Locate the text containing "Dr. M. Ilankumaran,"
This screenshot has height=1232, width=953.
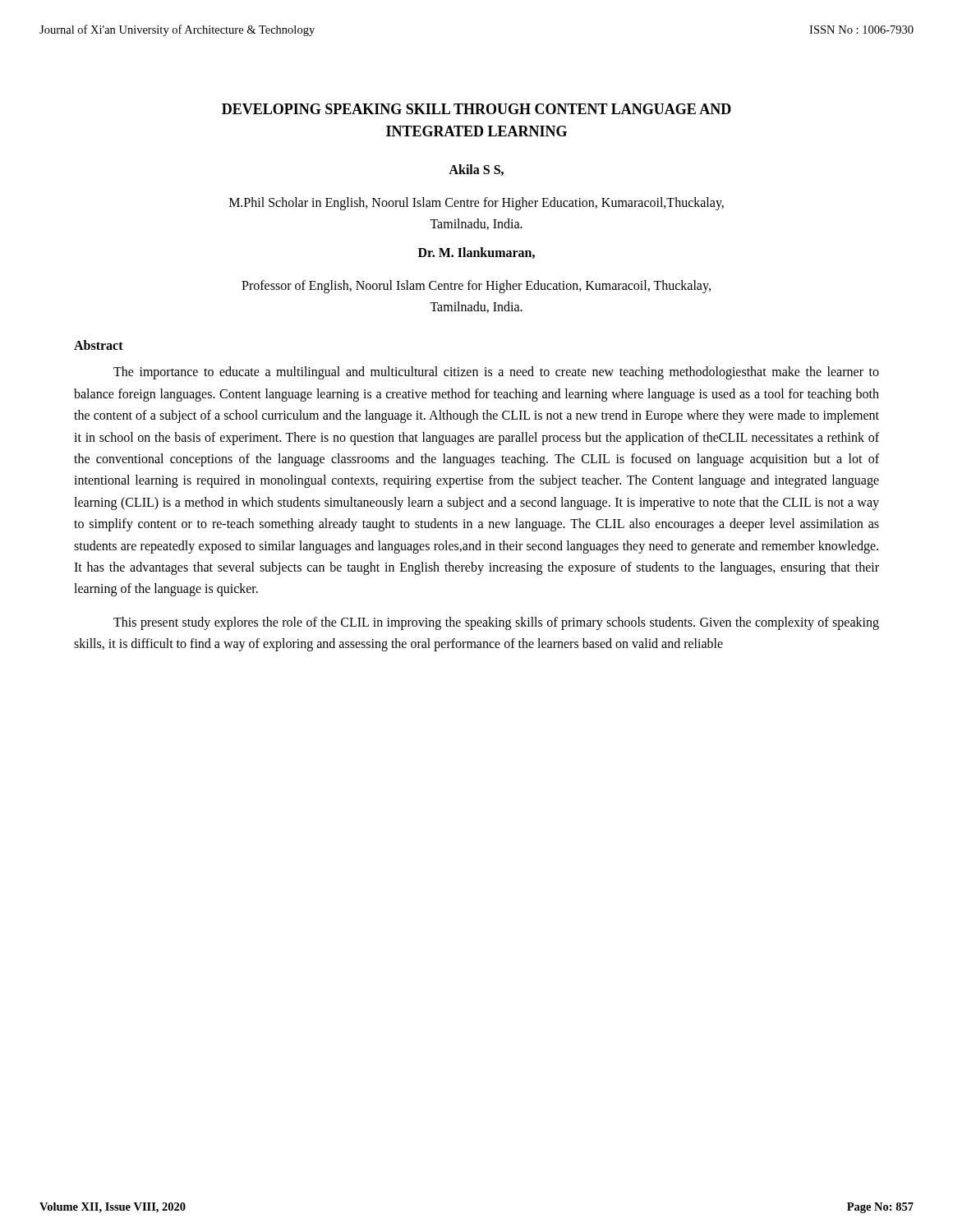[476, 253]
